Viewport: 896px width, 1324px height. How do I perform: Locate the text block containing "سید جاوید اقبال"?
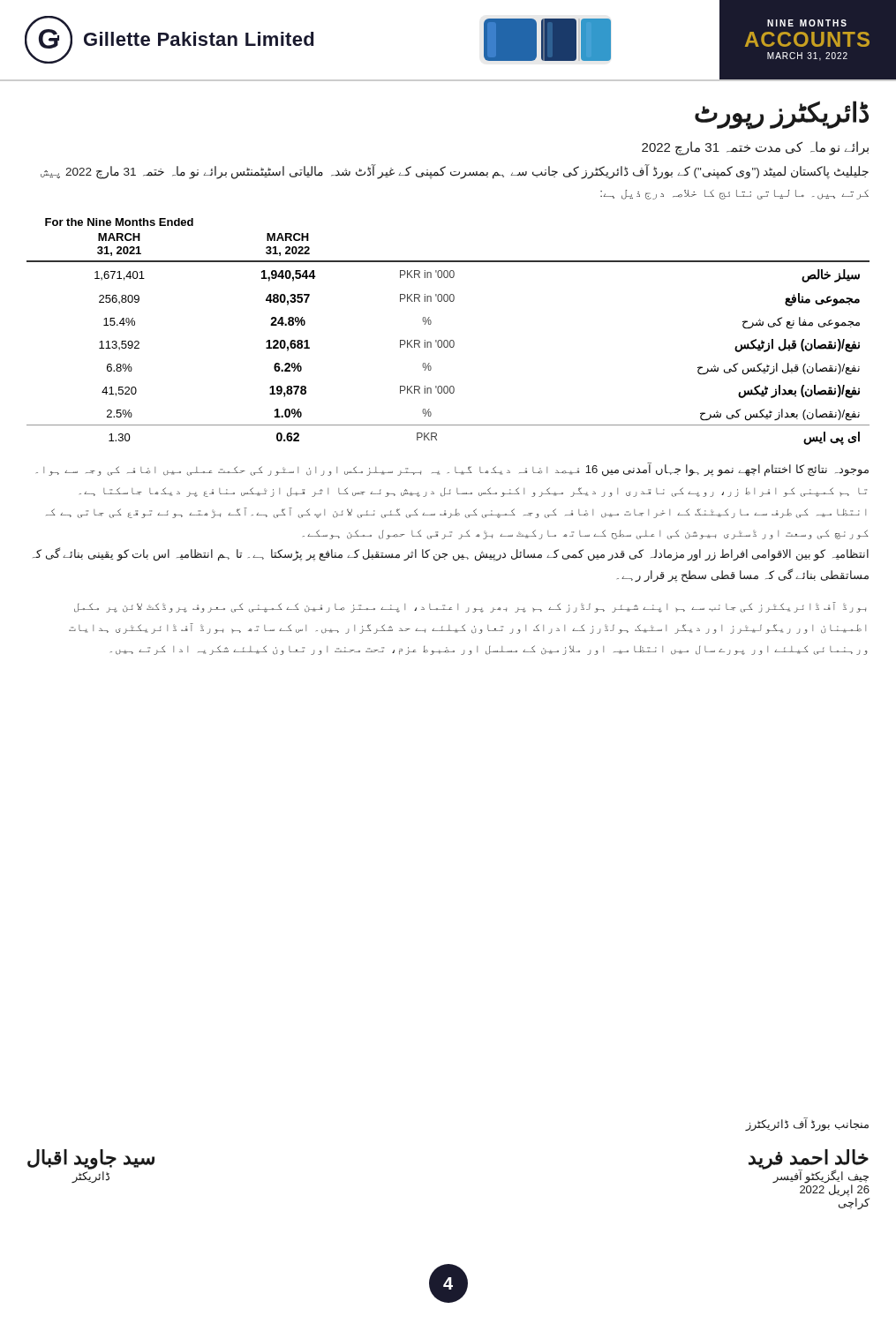[91, 1165]
